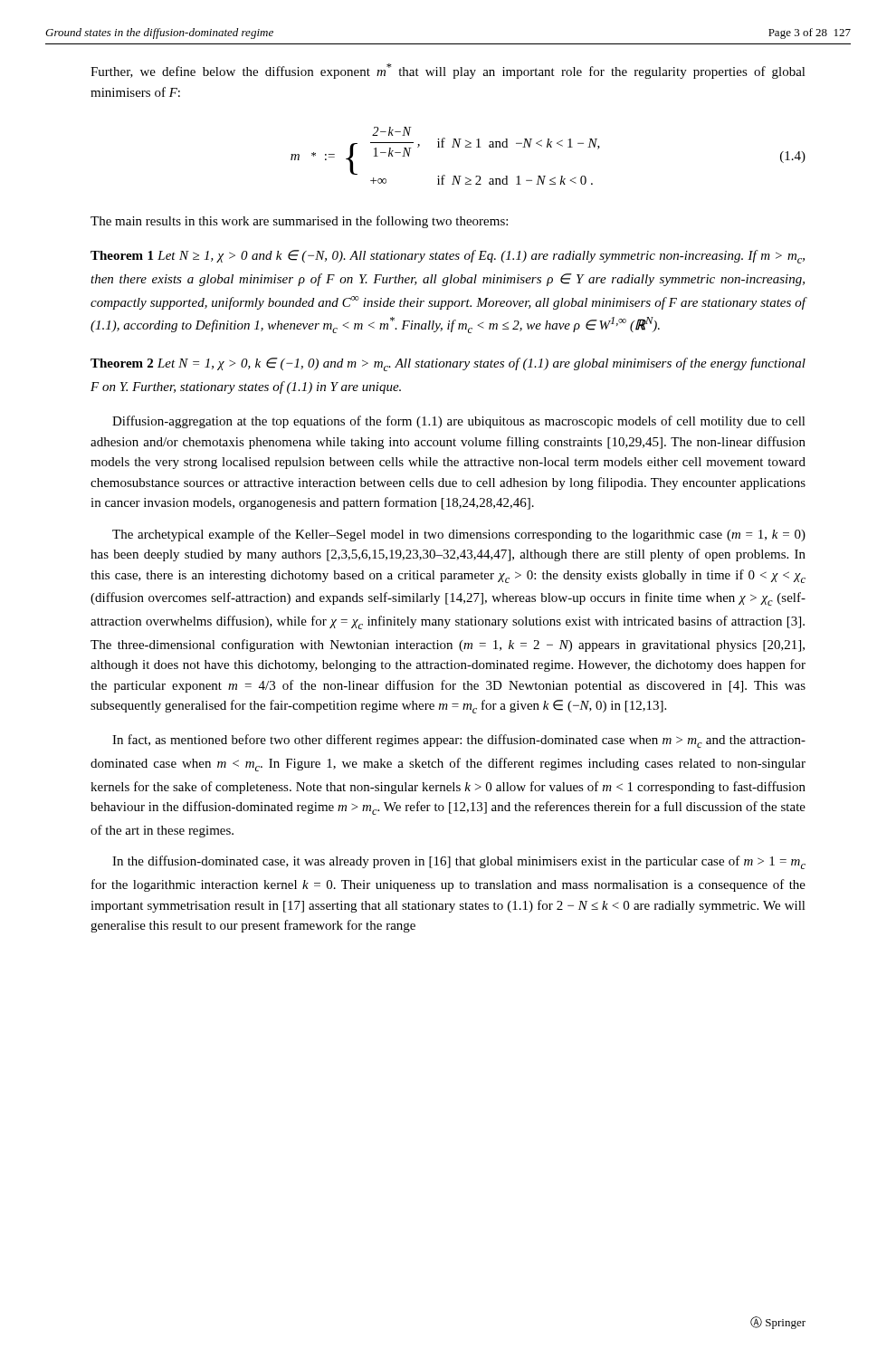Find the element starting "The main results in this work are"

448,221
